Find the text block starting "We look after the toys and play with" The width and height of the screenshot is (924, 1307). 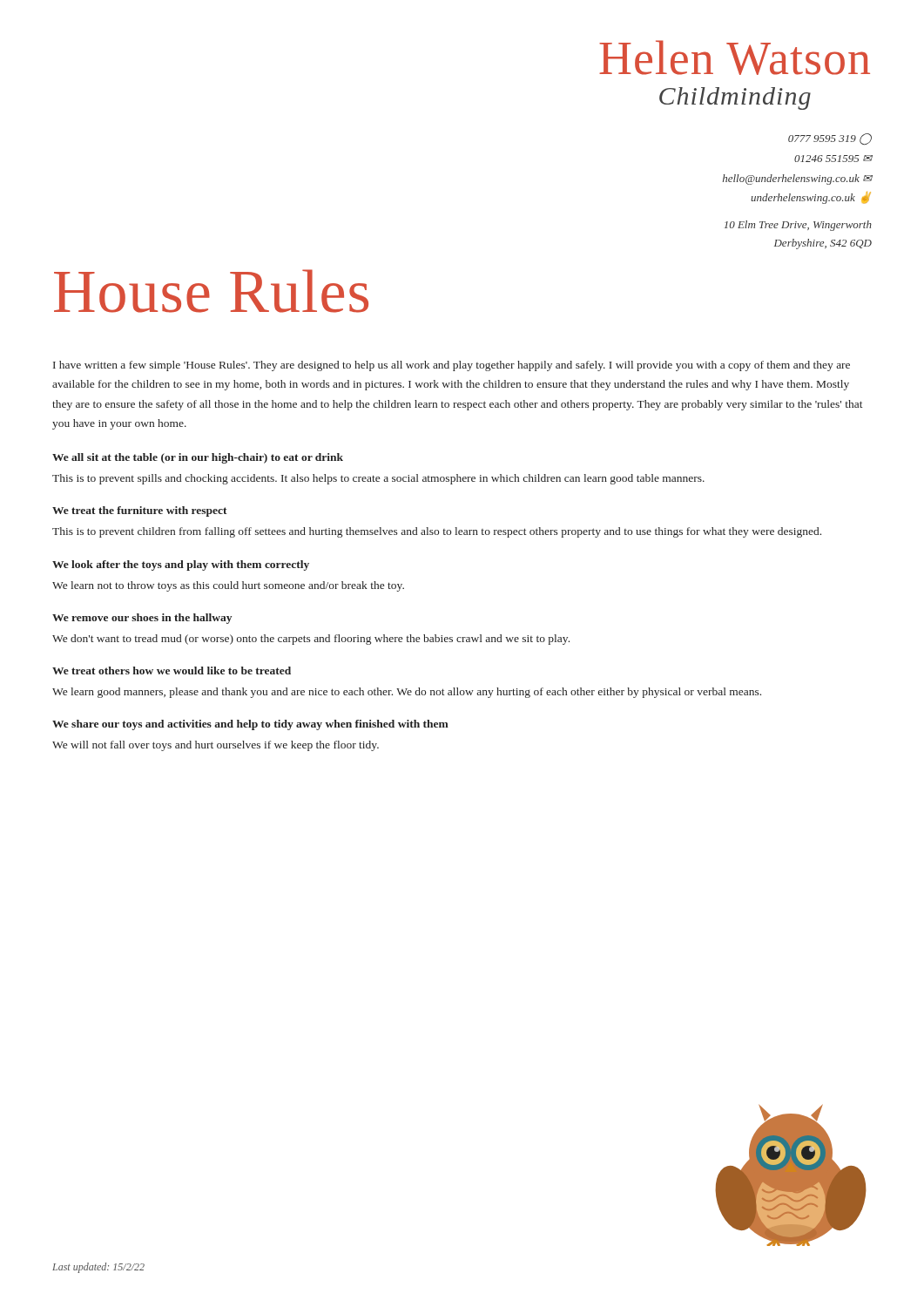[x=181, y=564]
